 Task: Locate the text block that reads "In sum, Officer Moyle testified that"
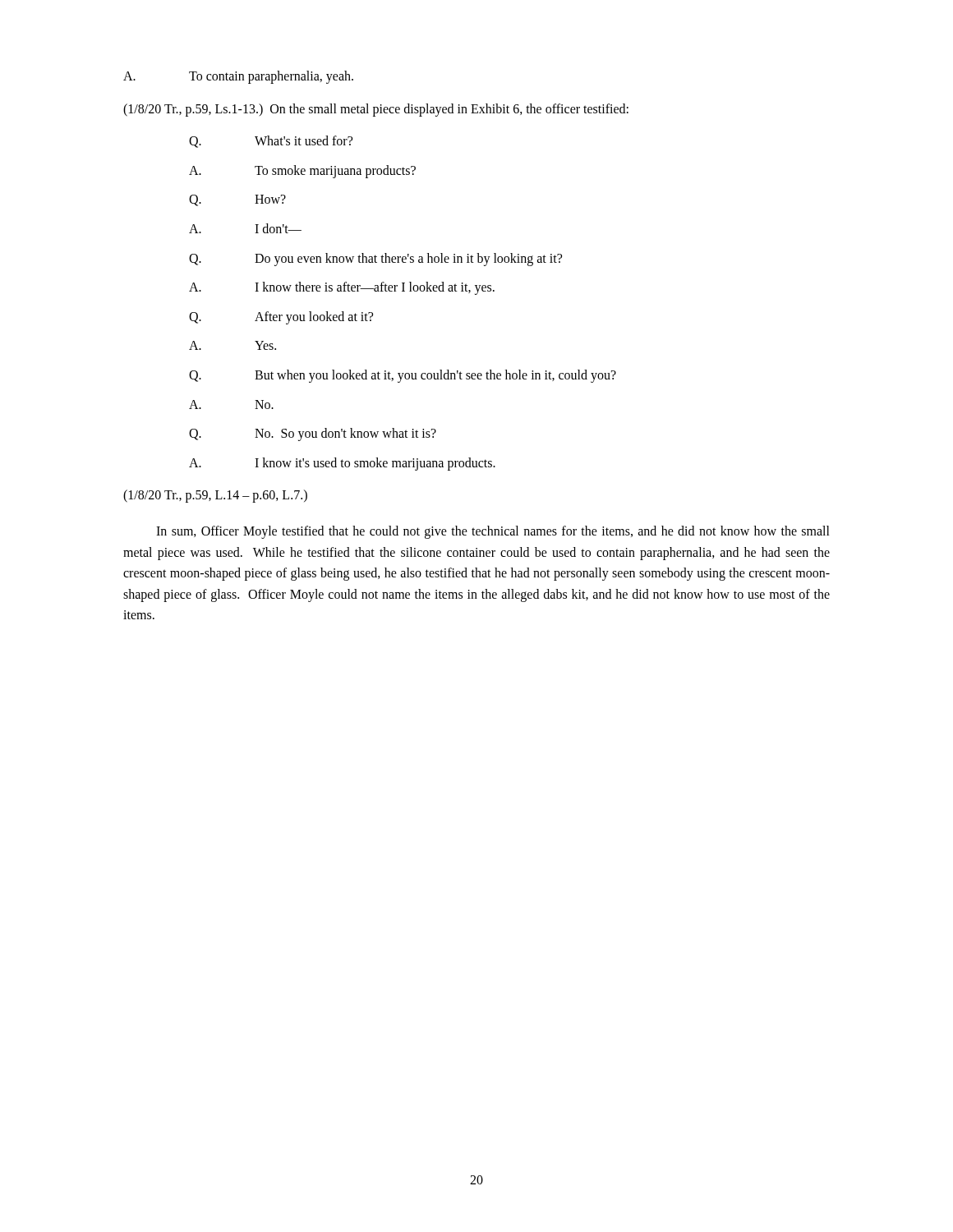coord(476,573)
